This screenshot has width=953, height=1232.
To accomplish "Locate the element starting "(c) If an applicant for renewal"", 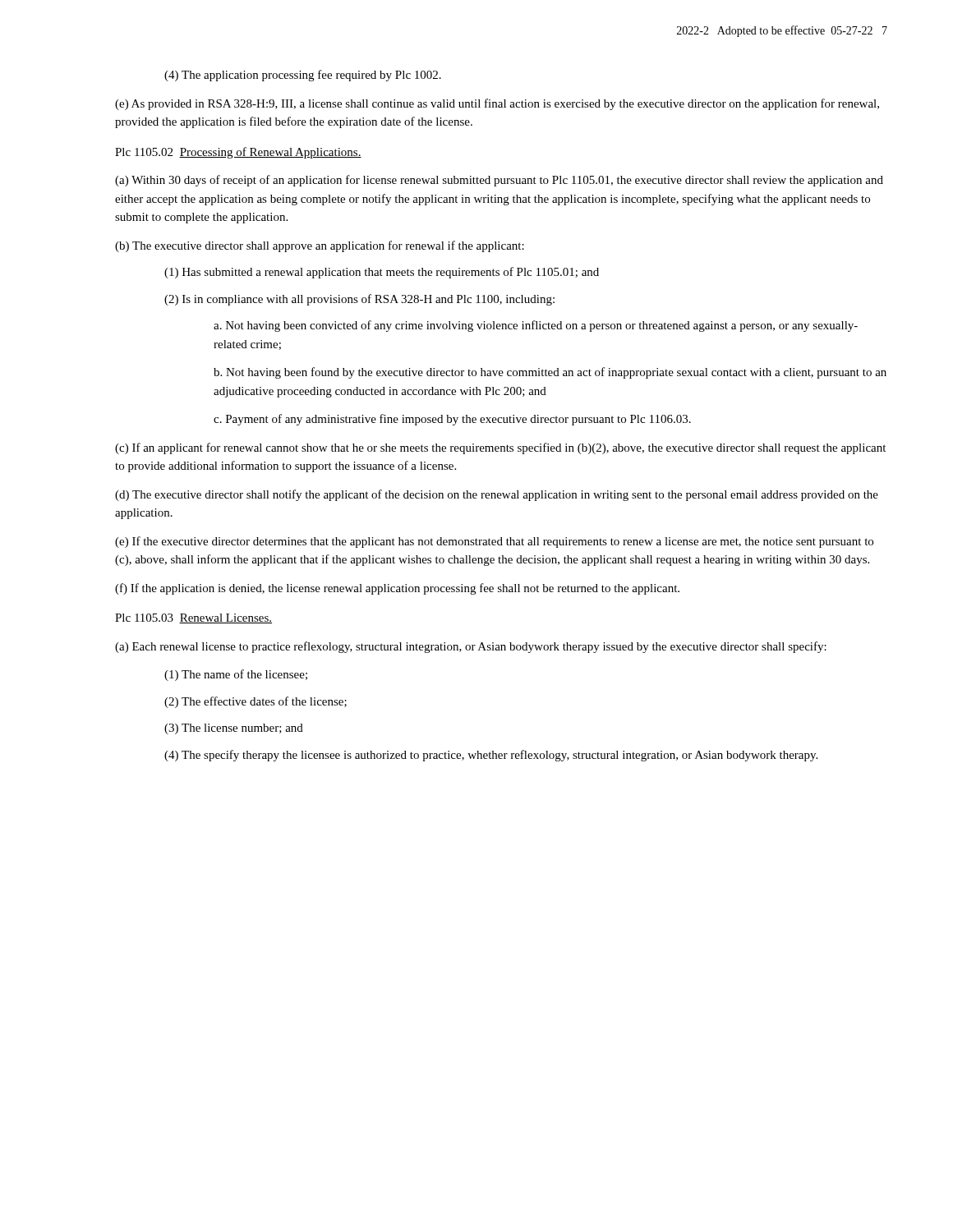I will coord(501,457).
